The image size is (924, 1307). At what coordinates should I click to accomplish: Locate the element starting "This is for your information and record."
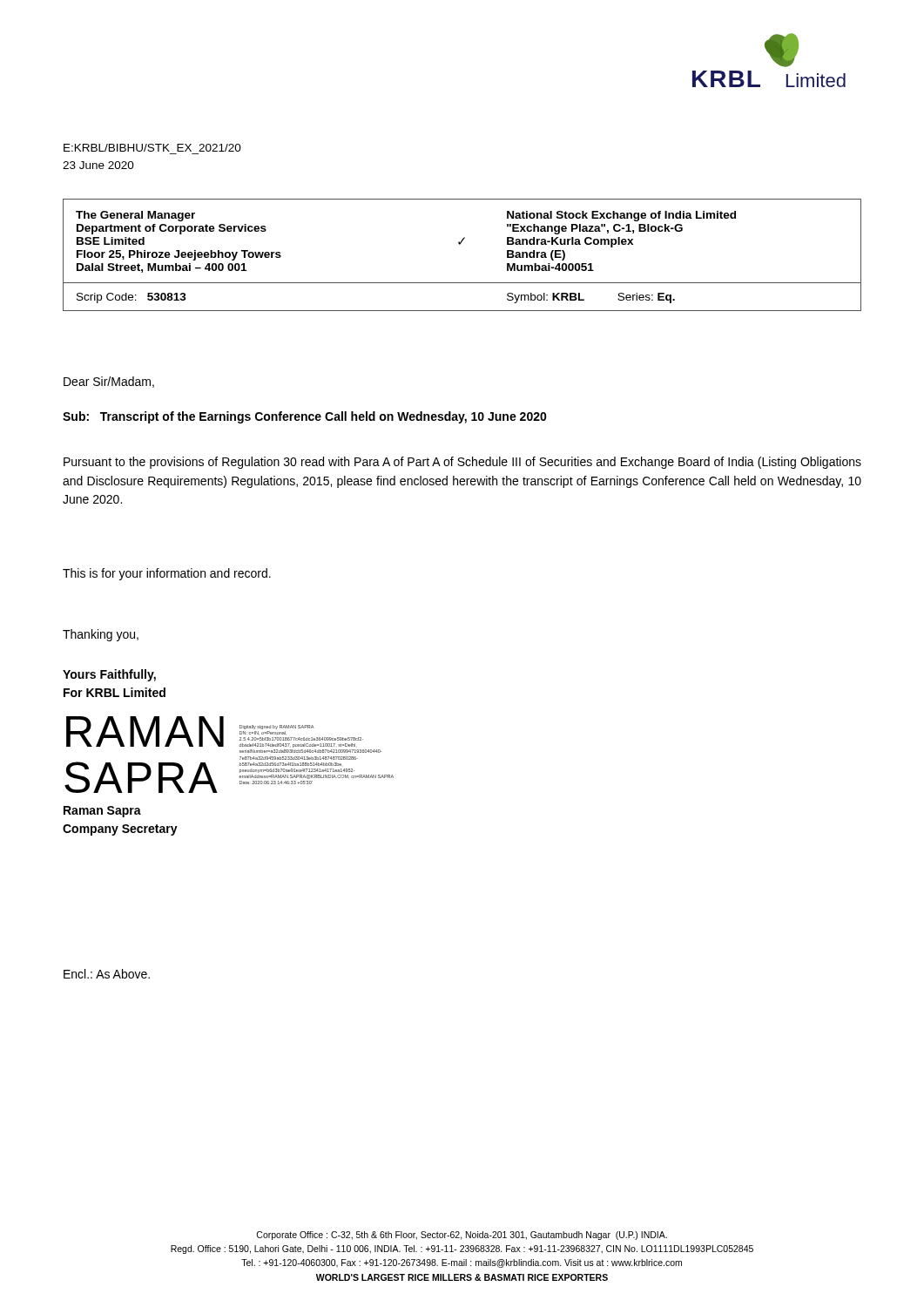click(167, 574)
